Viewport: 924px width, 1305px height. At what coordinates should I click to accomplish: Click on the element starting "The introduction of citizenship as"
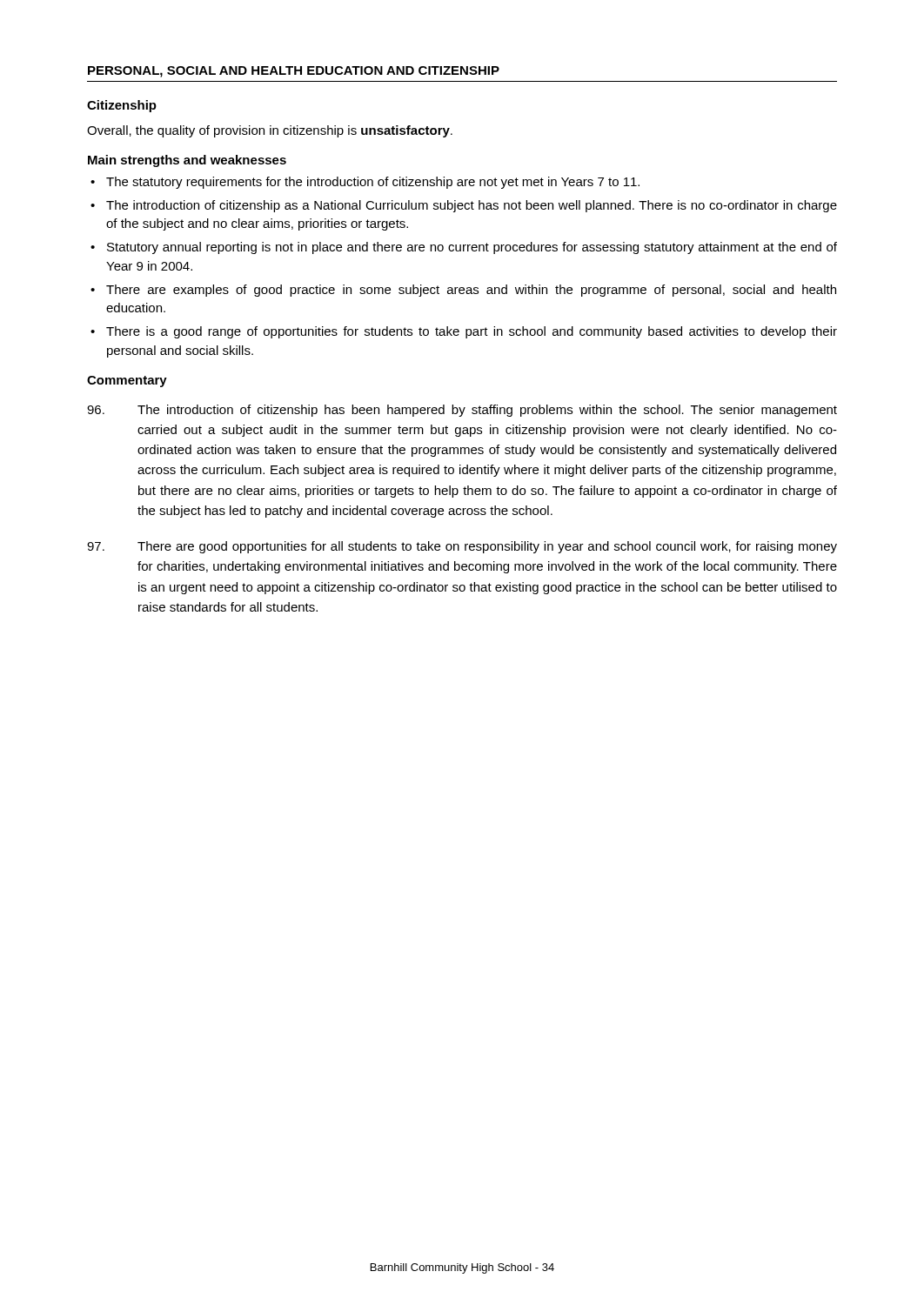pyautogui.click(x=472, y=214)
